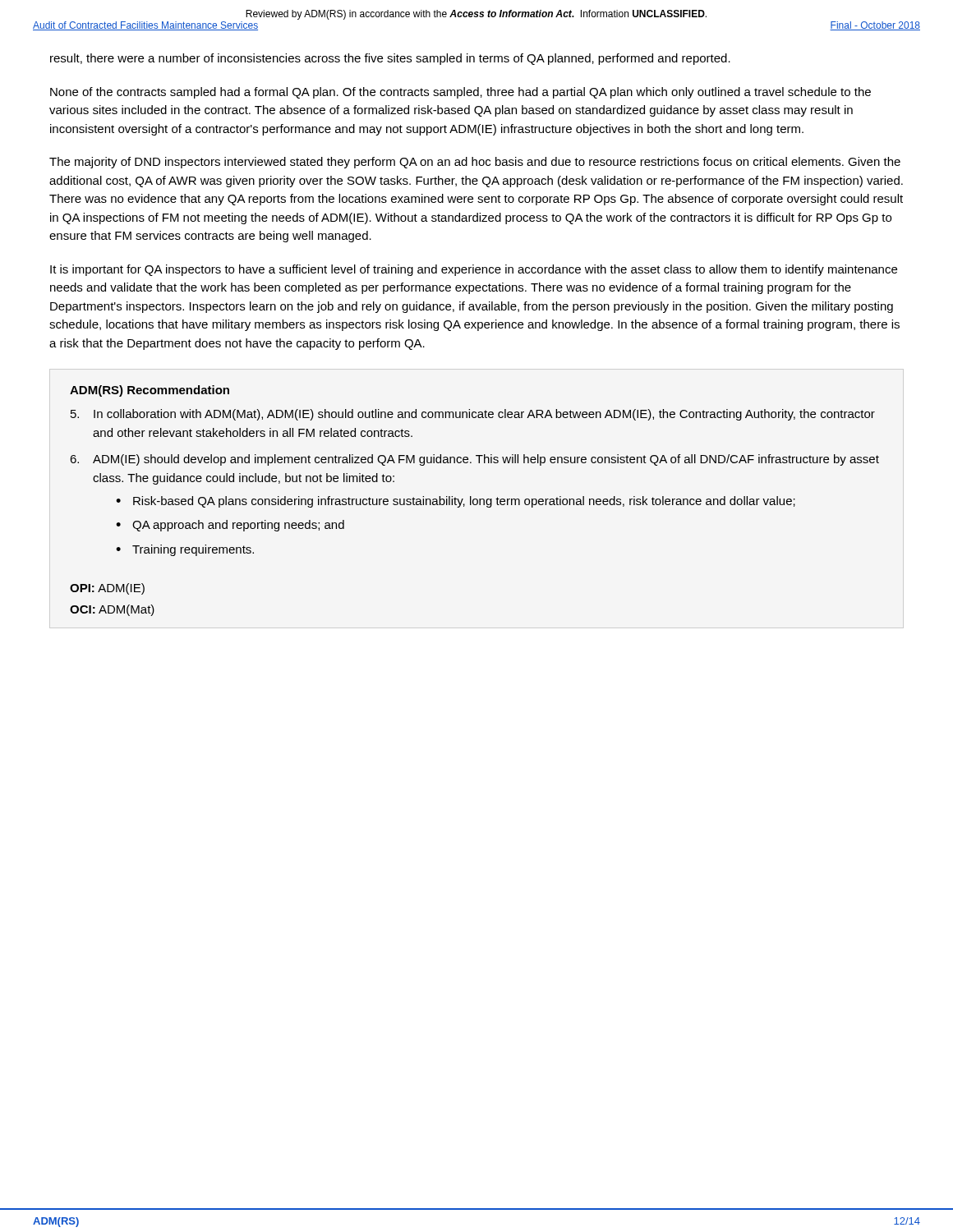Click on the text starting "• Training requirements."

click(186, 550)
